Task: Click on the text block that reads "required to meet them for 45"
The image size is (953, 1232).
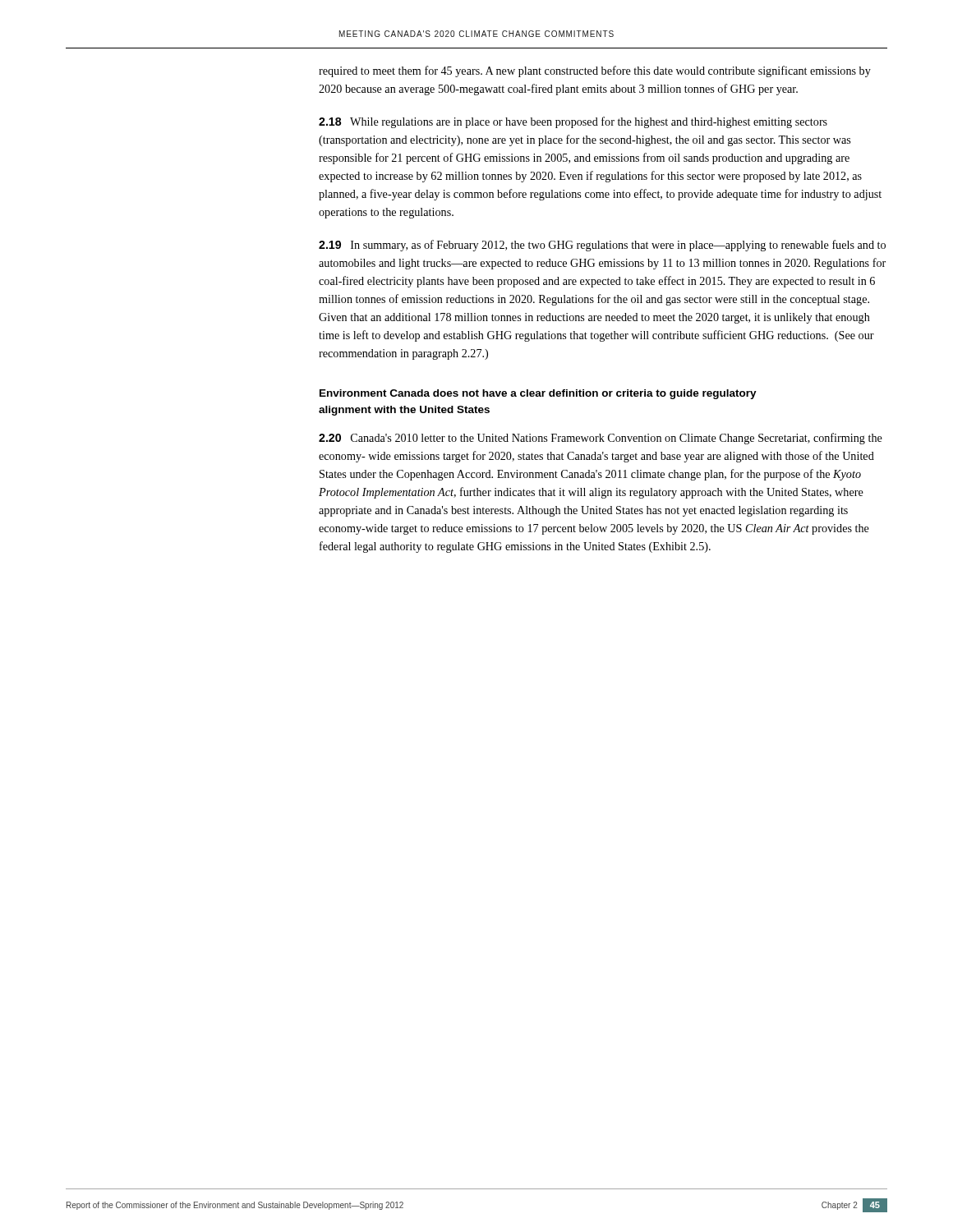Action: [595, 80]
